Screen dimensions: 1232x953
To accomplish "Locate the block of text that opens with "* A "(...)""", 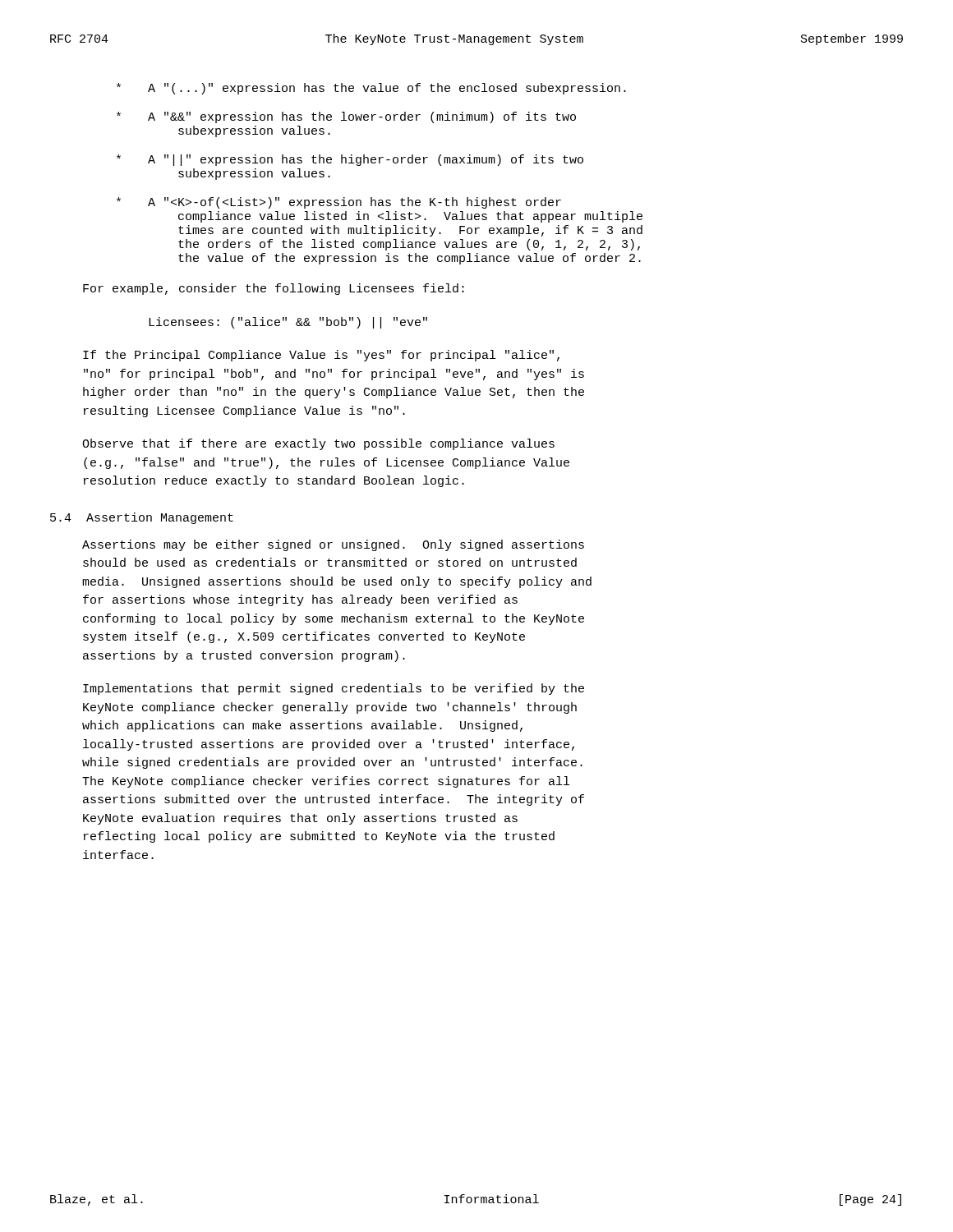I will click(509, 89).
